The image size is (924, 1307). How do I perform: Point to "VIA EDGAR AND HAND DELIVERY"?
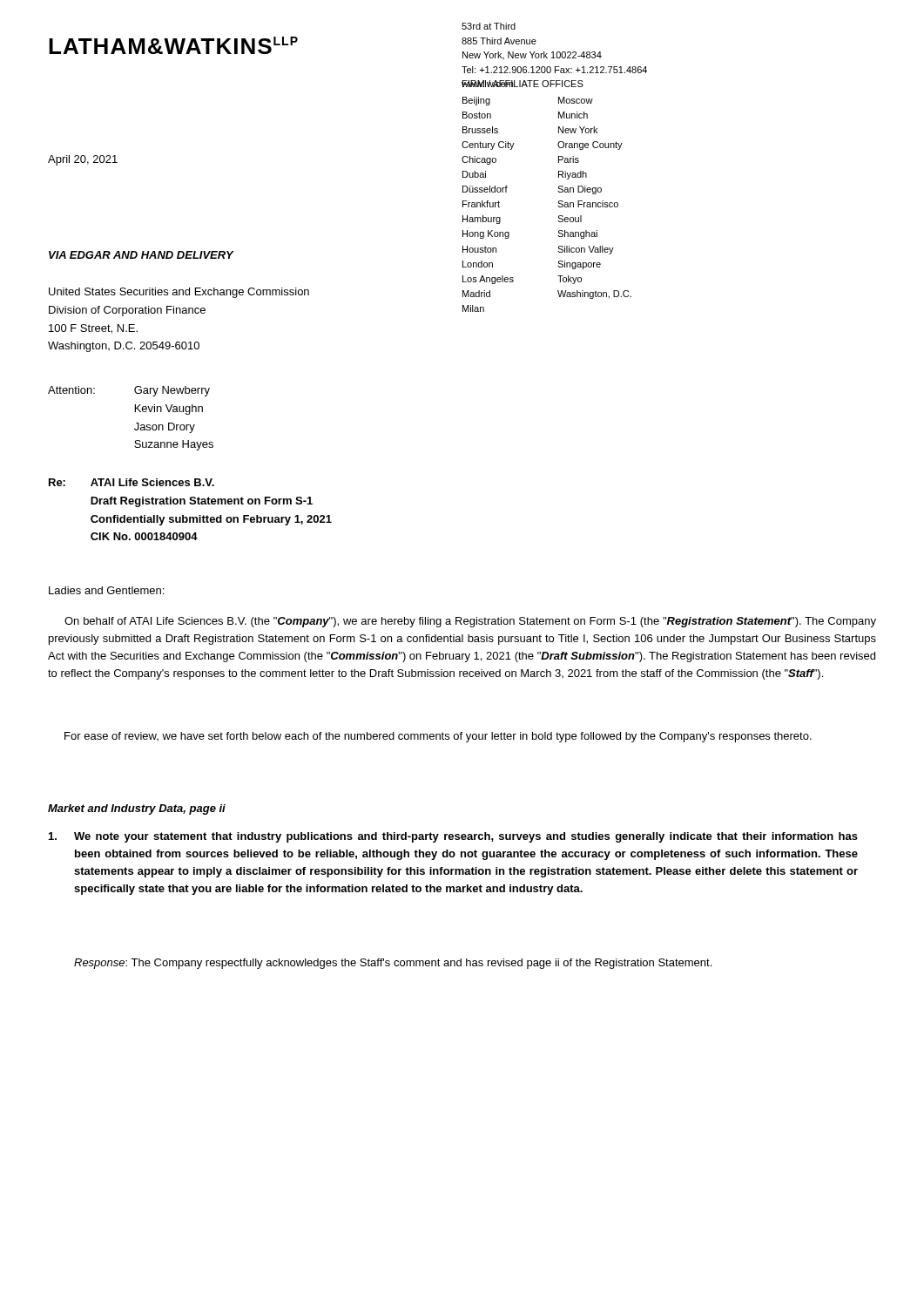pyautogui.click(x=140, y=255)
